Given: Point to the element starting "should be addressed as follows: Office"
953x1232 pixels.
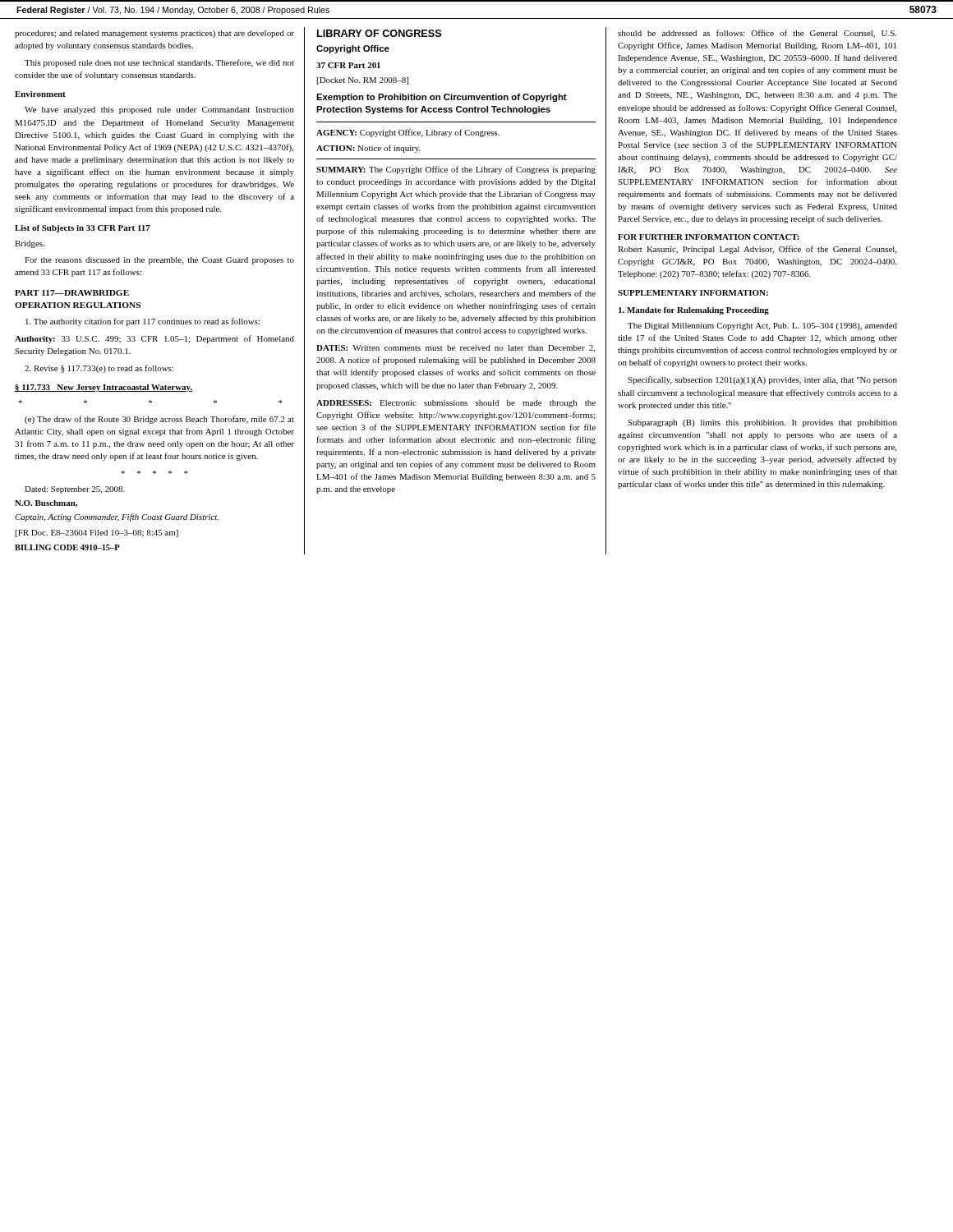Looking at the screenshot, I should [x=757, y=126].
